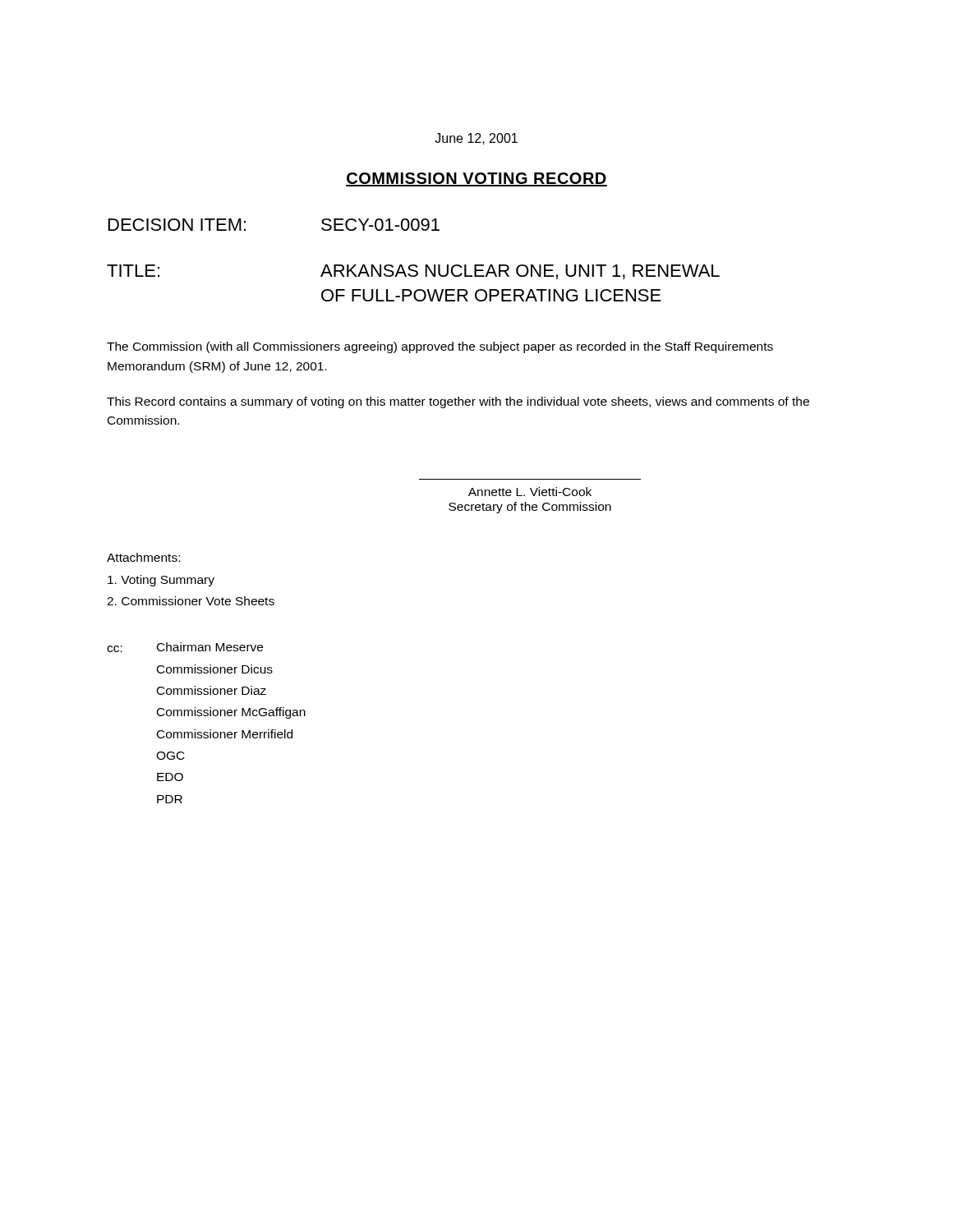Viewport: 953px width, 1232px height.
Task: Where does it say "DECISION ITEM: SECY-01-0091"?
Action: coord(178,222)
